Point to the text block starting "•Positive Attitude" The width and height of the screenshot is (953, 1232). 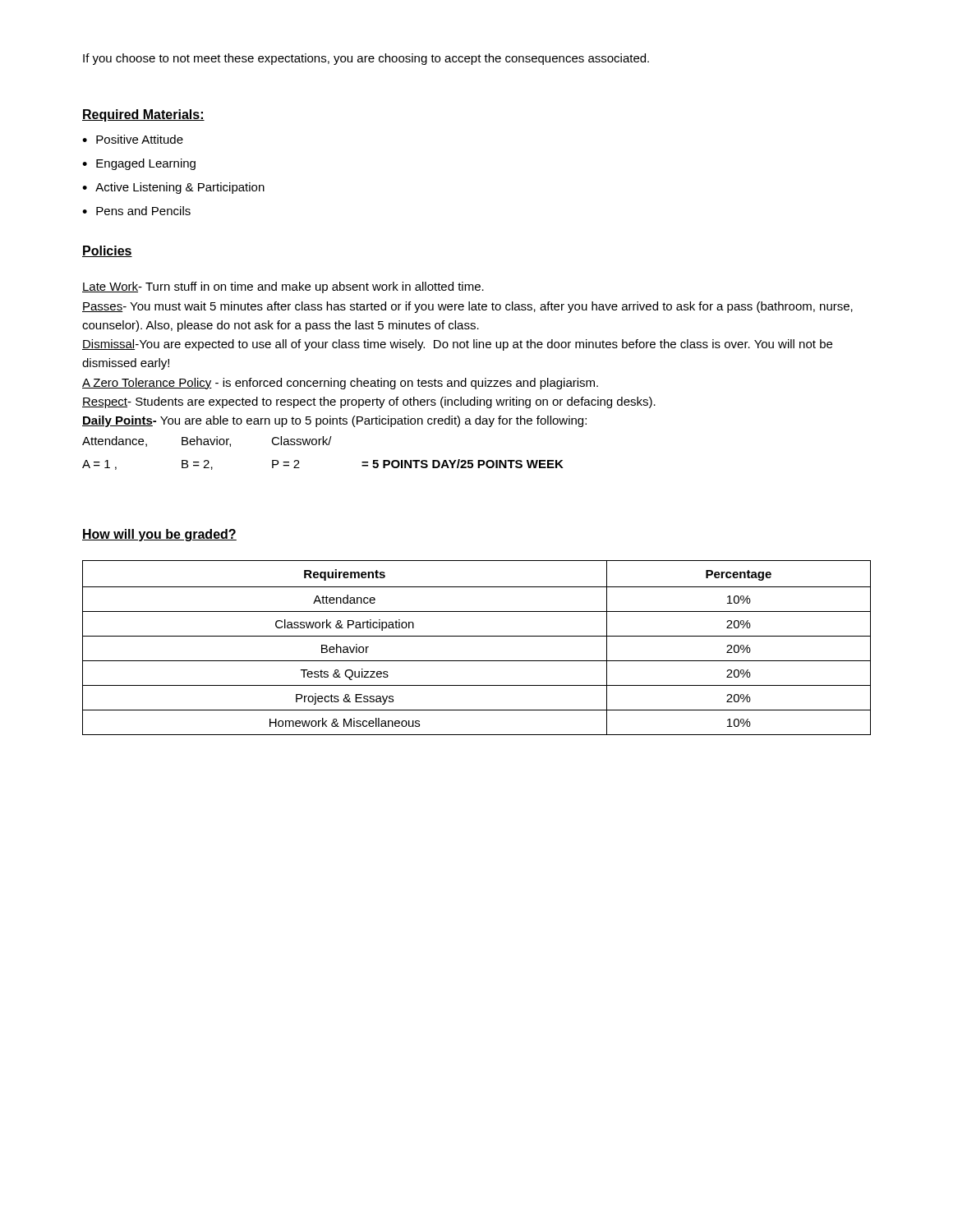[133, 141]
